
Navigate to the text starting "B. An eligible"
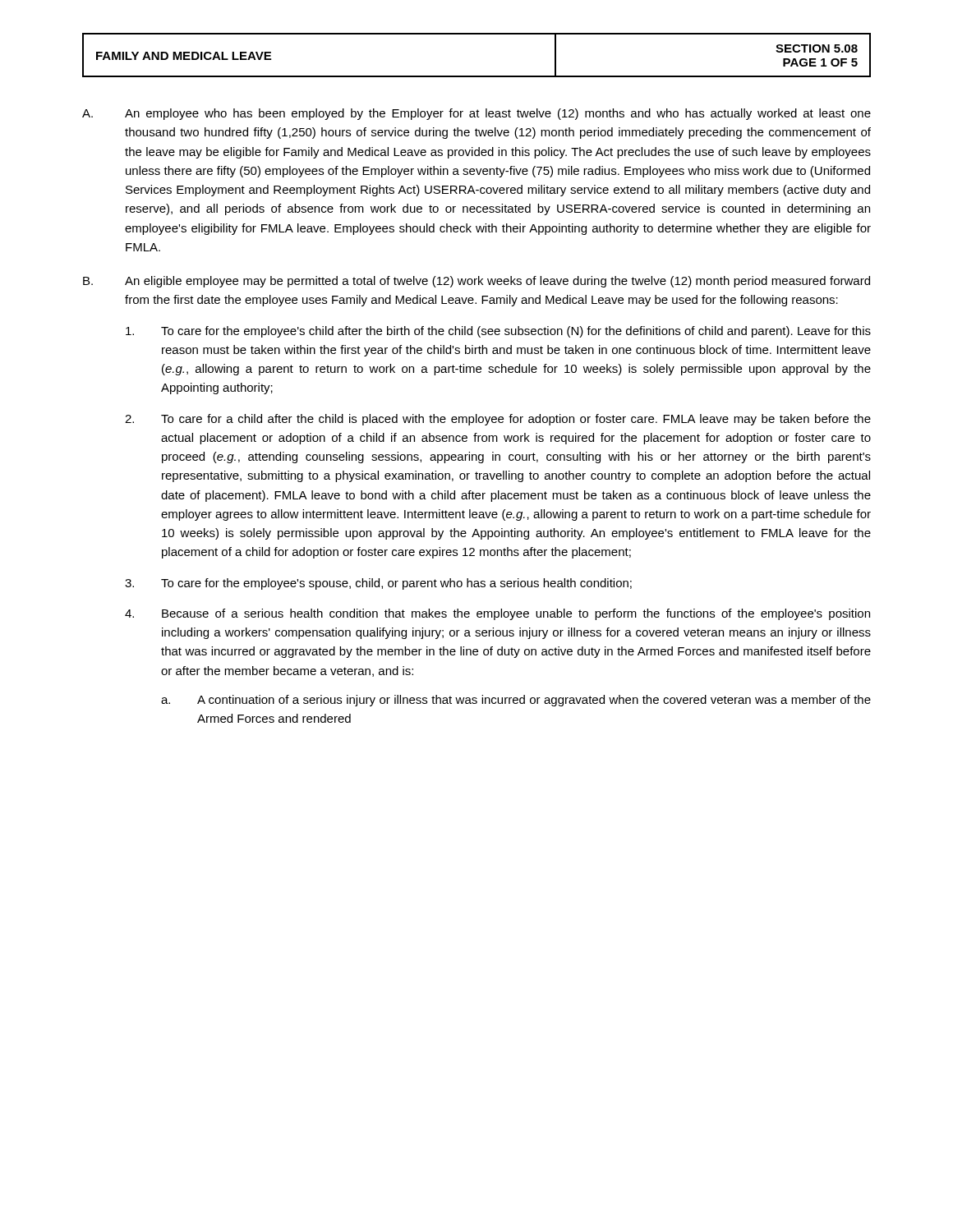pyautogui.click(x=476, y=499)
